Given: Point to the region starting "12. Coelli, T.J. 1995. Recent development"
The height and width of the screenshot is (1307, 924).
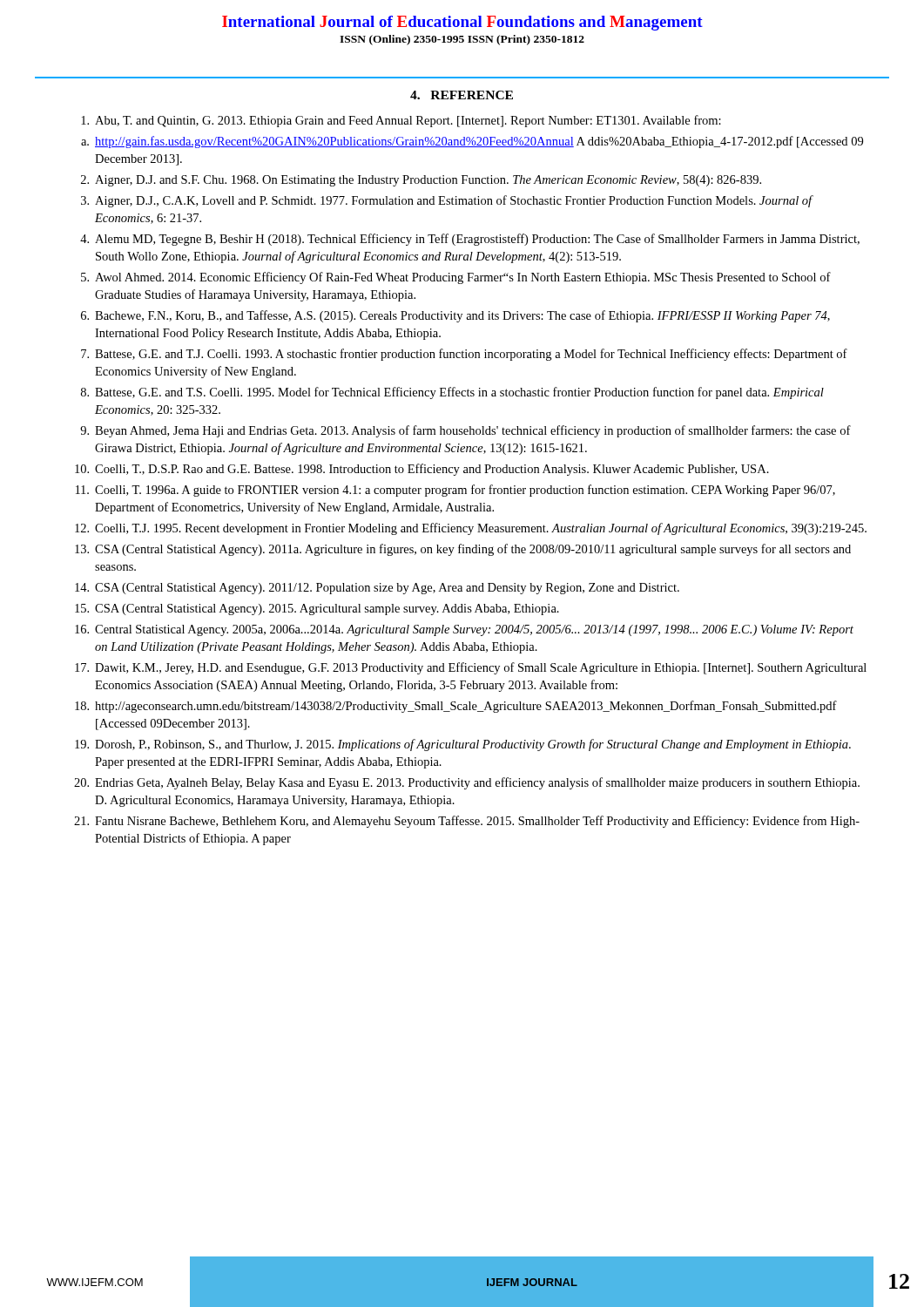Looking at the screenshot, I should point(462,528).
